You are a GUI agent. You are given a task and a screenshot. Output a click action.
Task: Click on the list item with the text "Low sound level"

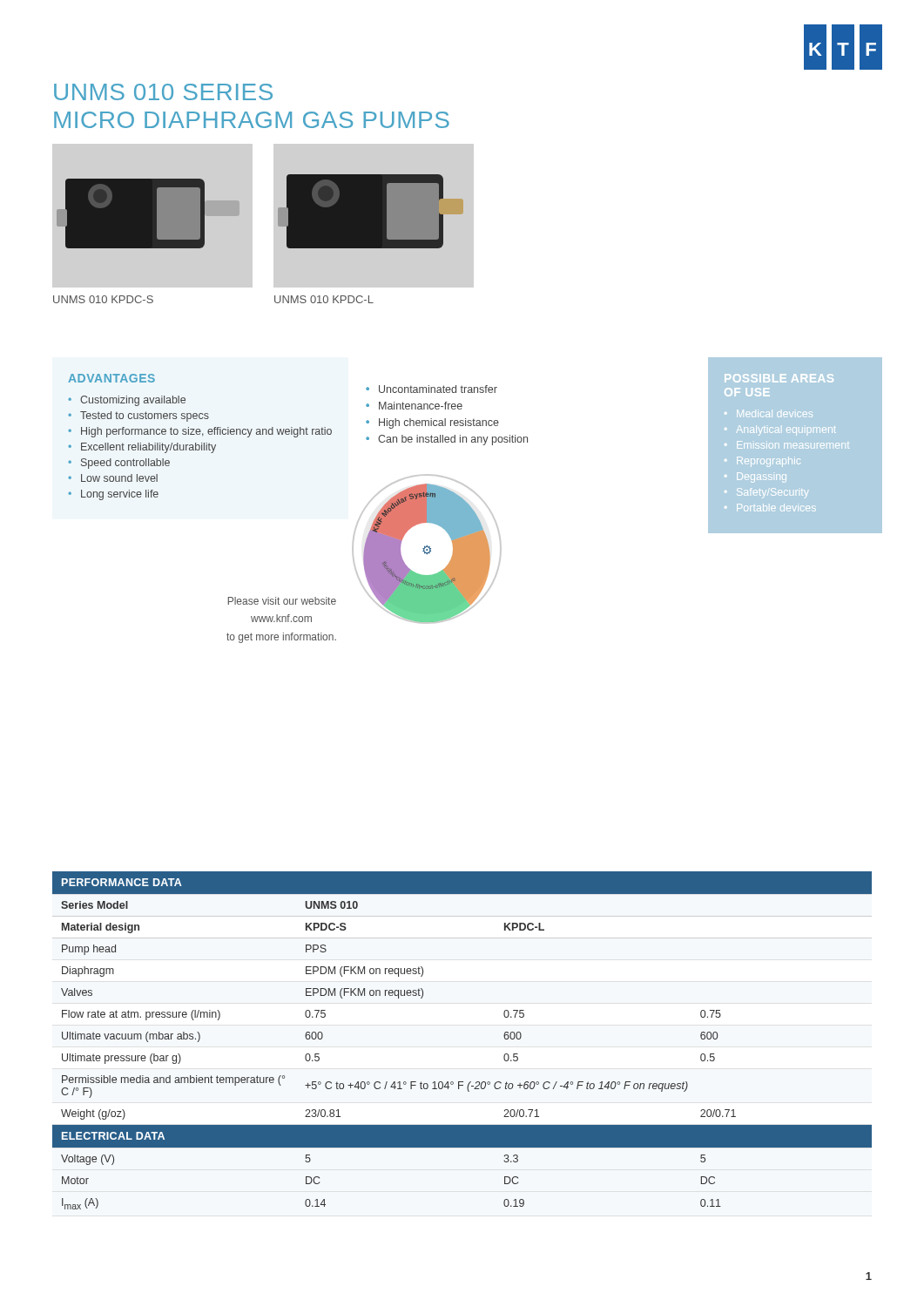tap(119, 478)
